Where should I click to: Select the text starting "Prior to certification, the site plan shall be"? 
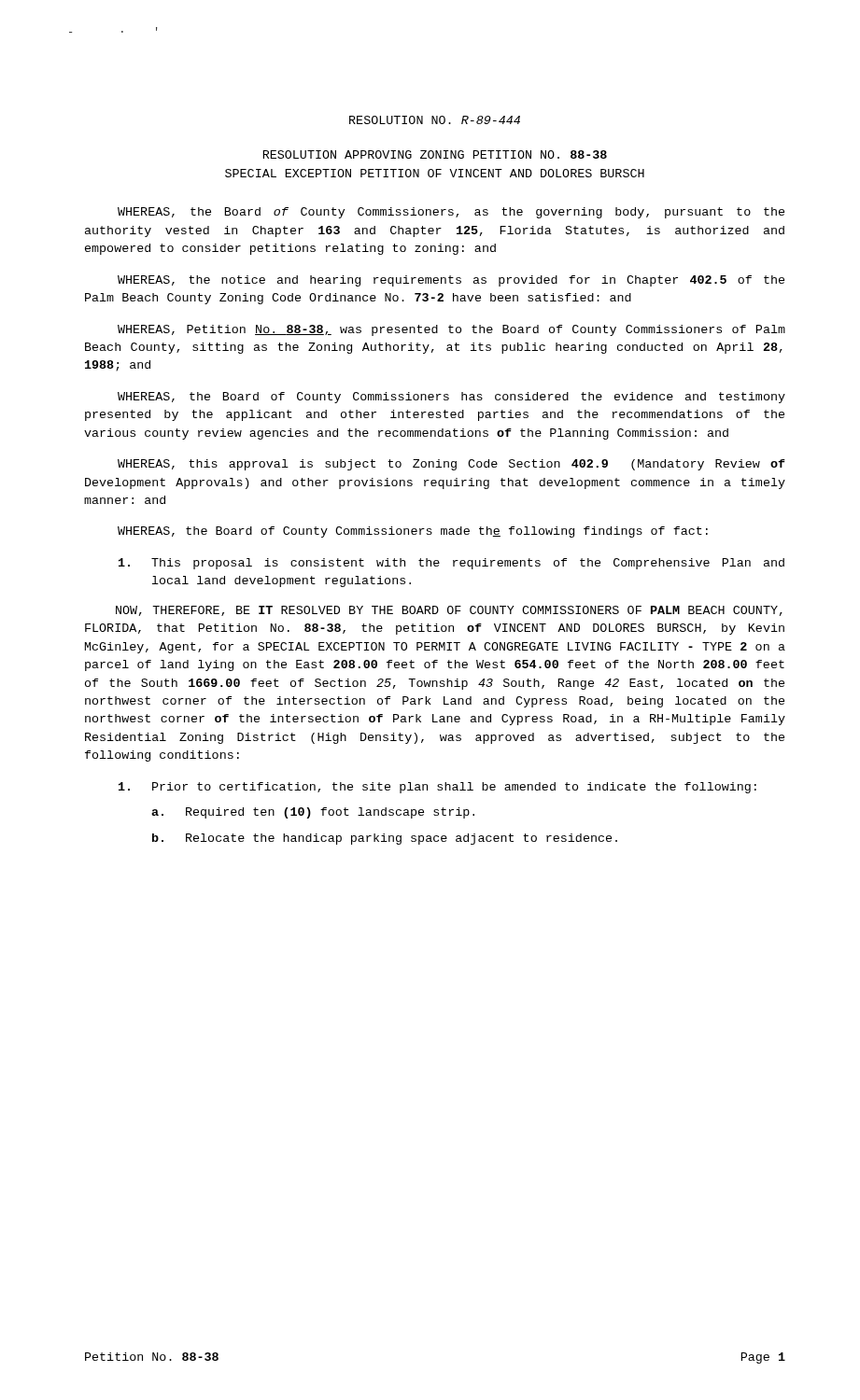[451, 817]
